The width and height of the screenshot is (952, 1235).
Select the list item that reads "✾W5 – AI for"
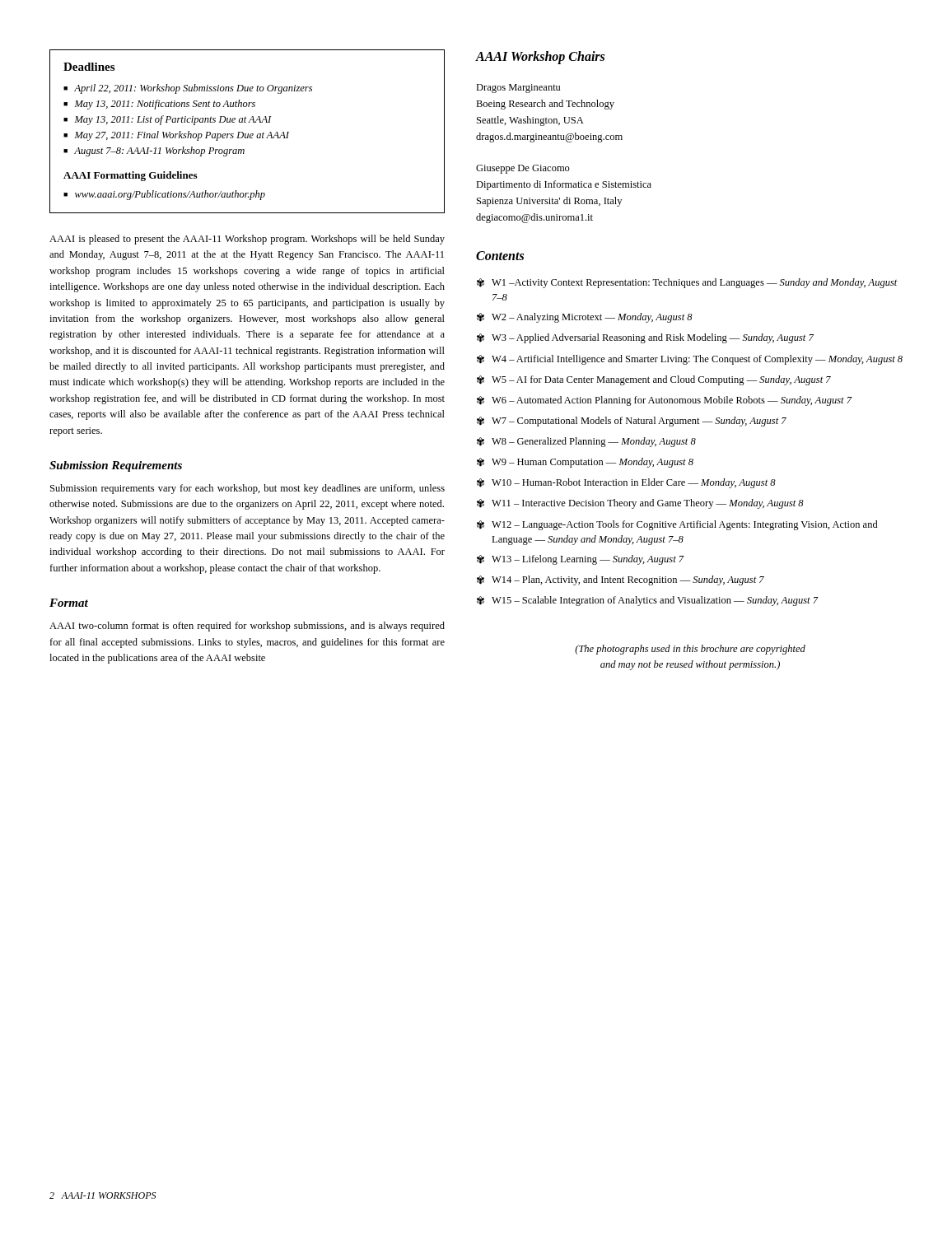coord(653,380)
